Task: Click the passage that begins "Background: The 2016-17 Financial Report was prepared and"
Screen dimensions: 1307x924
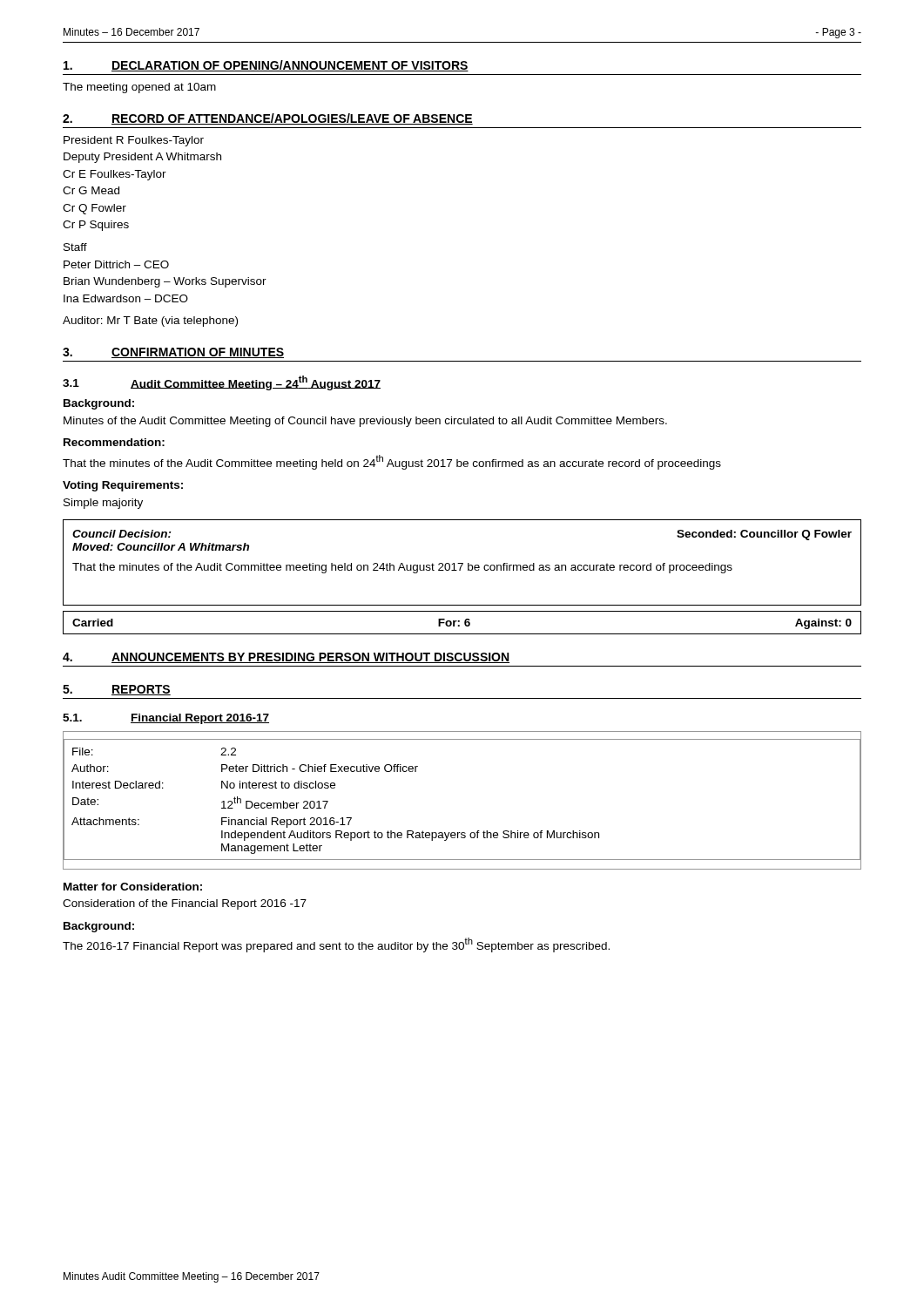Action: (x=462, y=936)
